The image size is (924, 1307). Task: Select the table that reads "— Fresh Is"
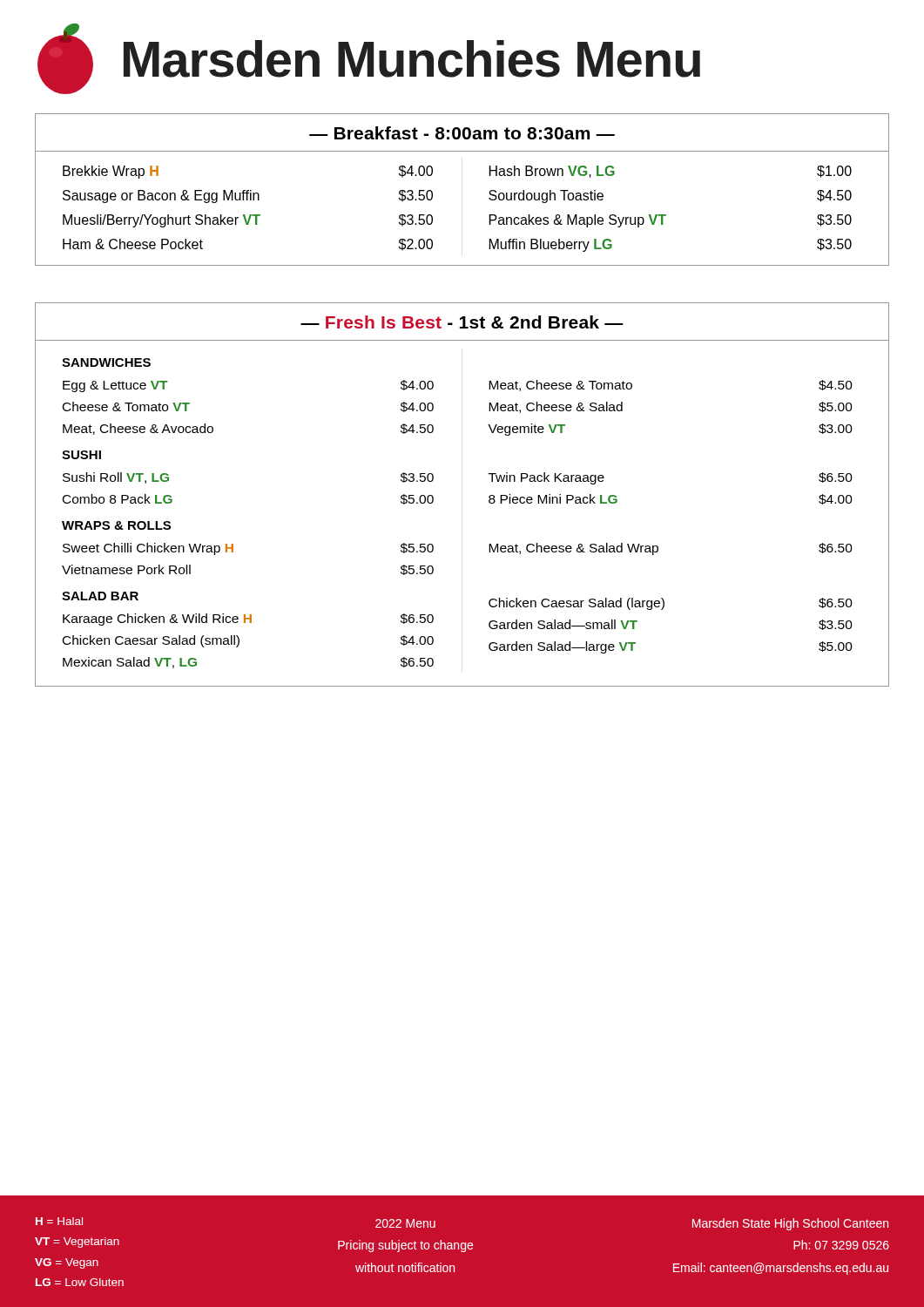click(x=462, y=494)
